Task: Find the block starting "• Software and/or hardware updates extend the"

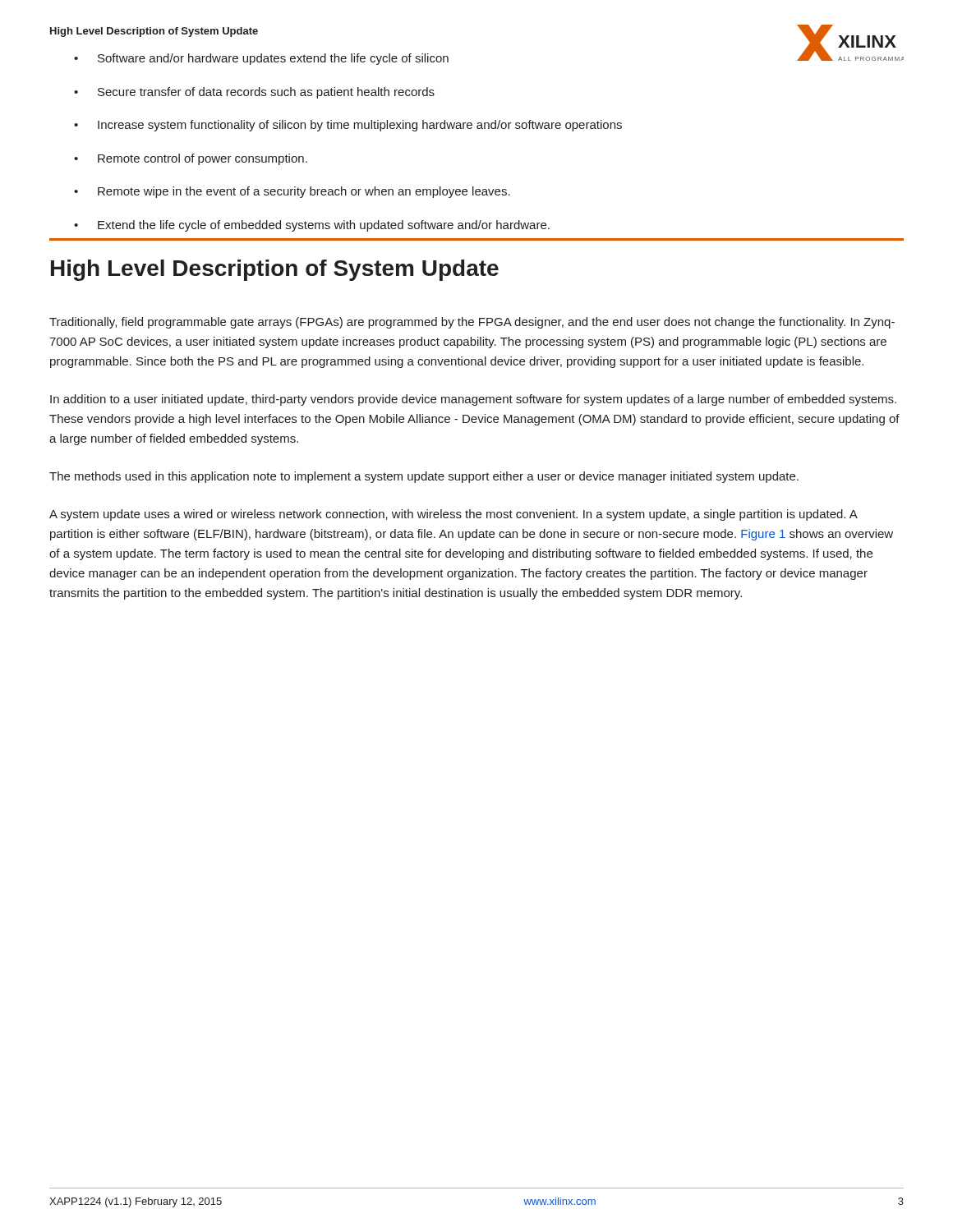Action: pos(262,59)
